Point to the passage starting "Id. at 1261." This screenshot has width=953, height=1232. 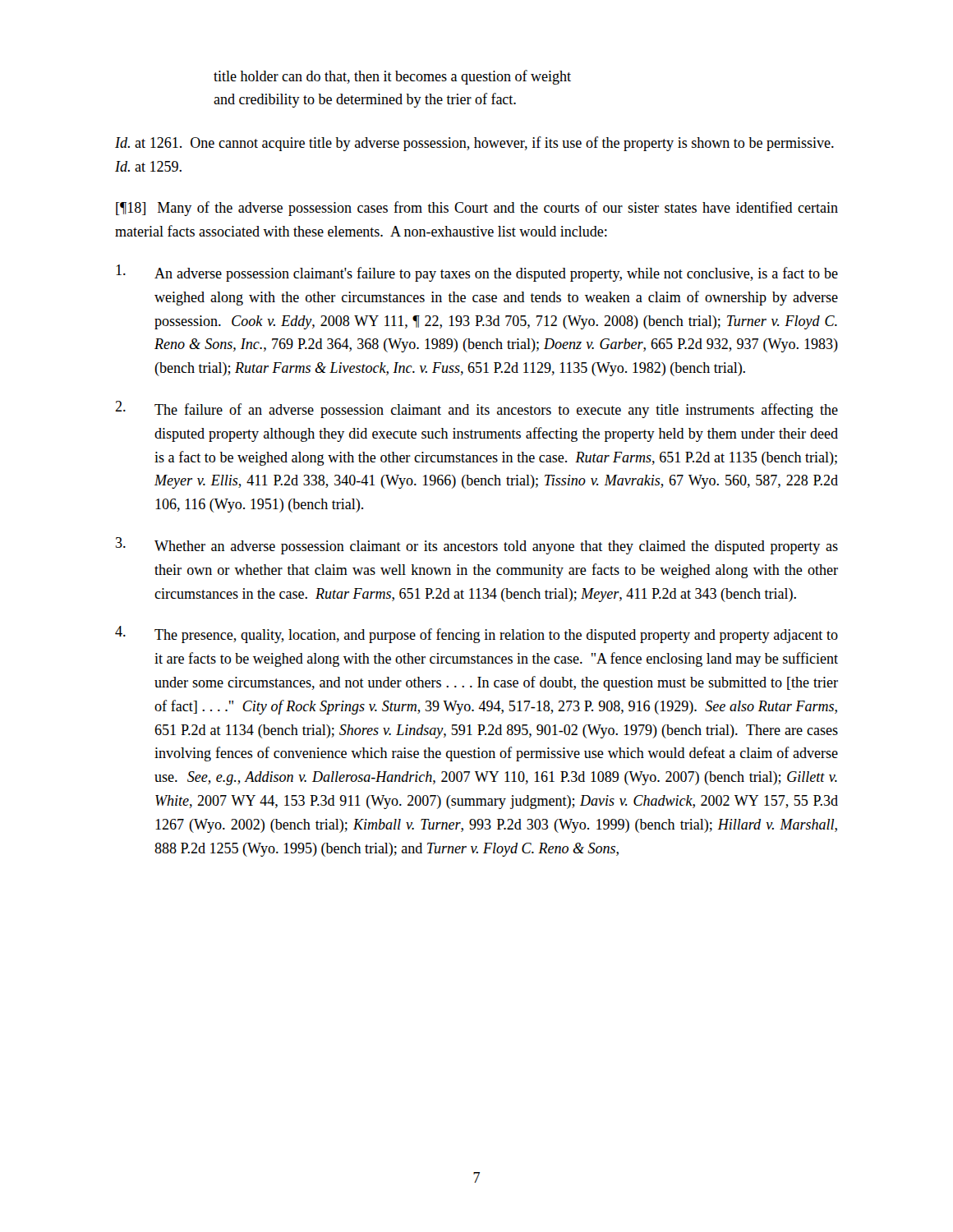pyautogui.click(x=476, y=155)
